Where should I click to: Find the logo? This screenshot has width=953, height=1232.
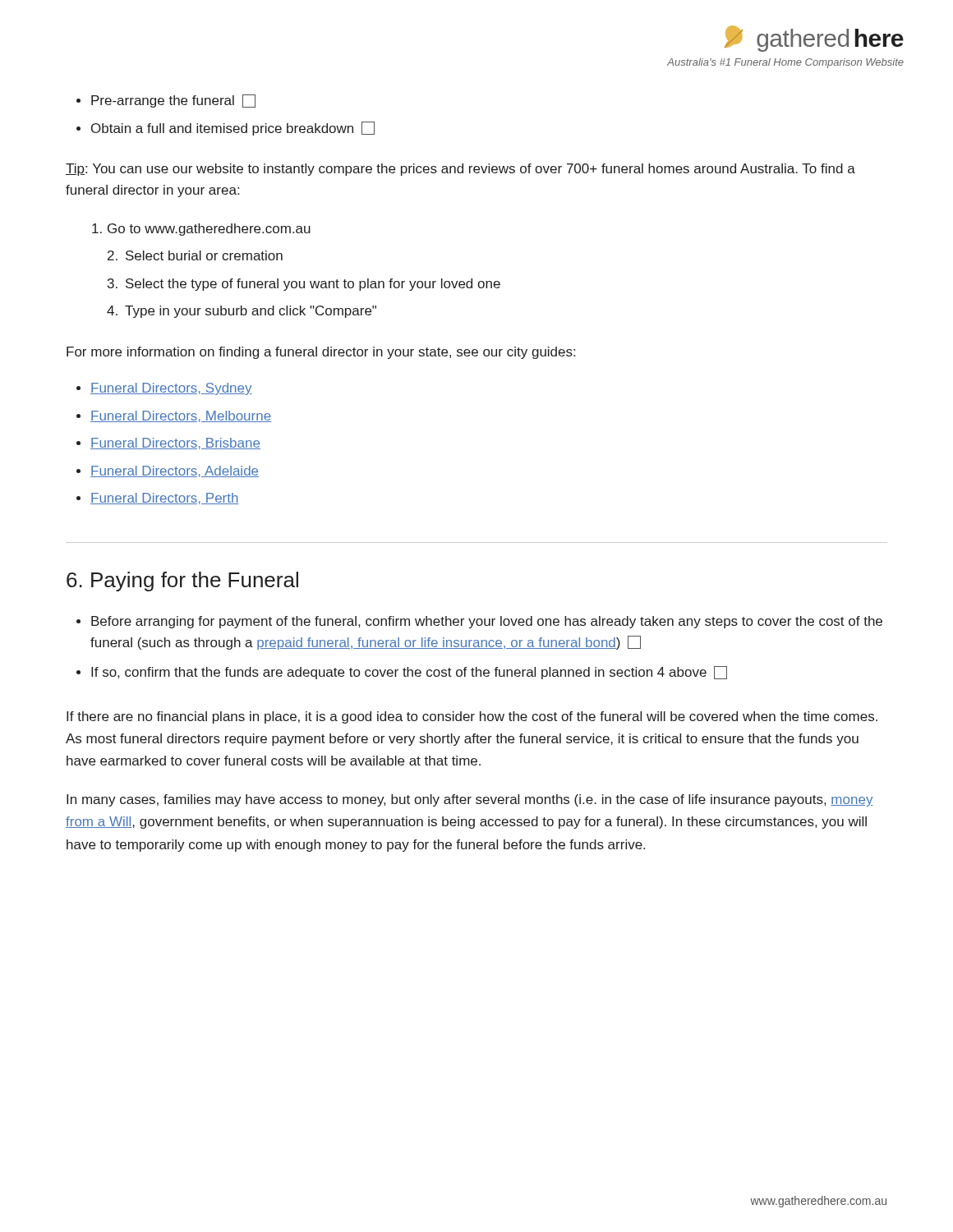(786, 46)
